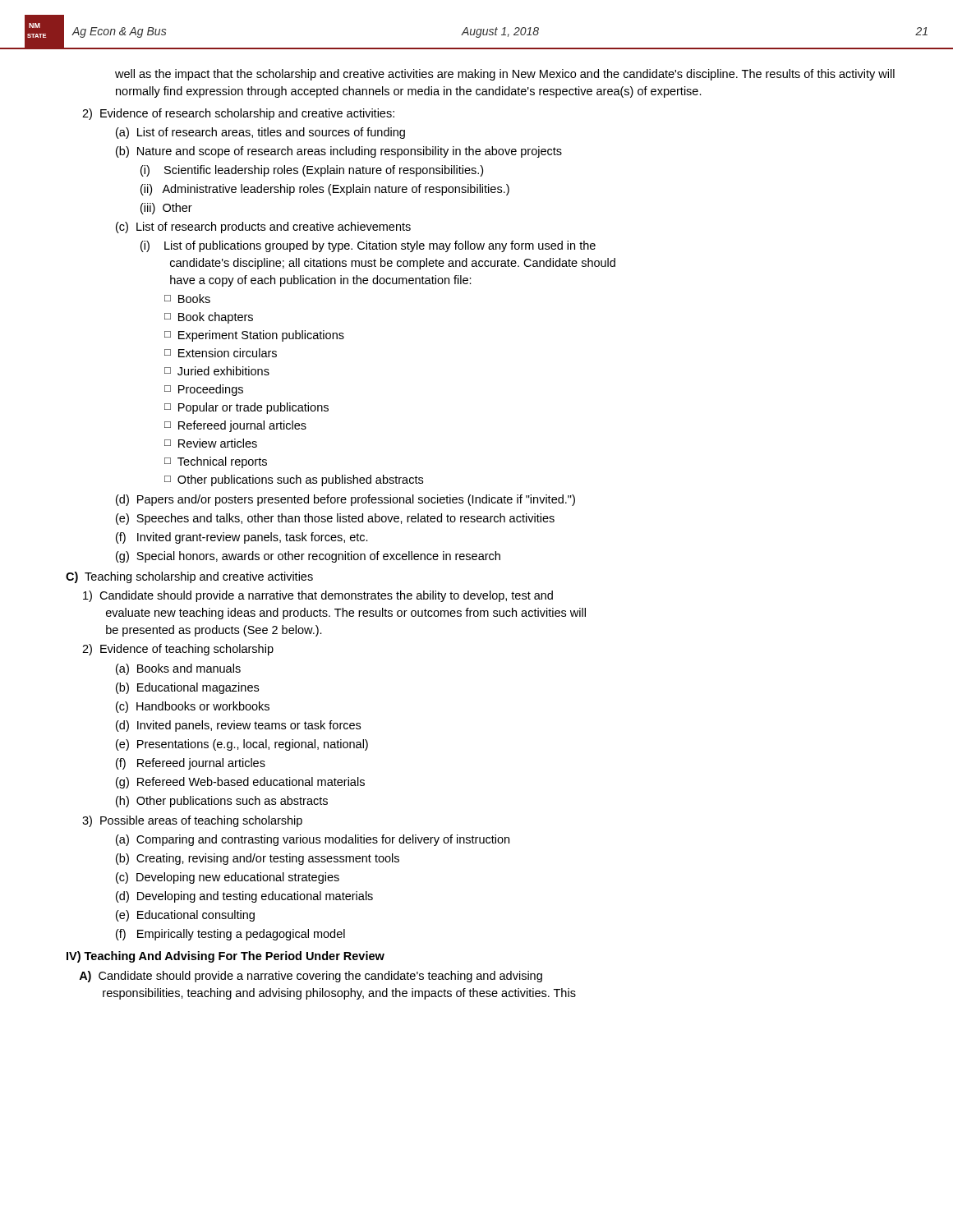Find the list item that says "(i) List of publications grouped by type. Citation"
The width and height of the screenshot is (953, 1232).
point(378,263)
